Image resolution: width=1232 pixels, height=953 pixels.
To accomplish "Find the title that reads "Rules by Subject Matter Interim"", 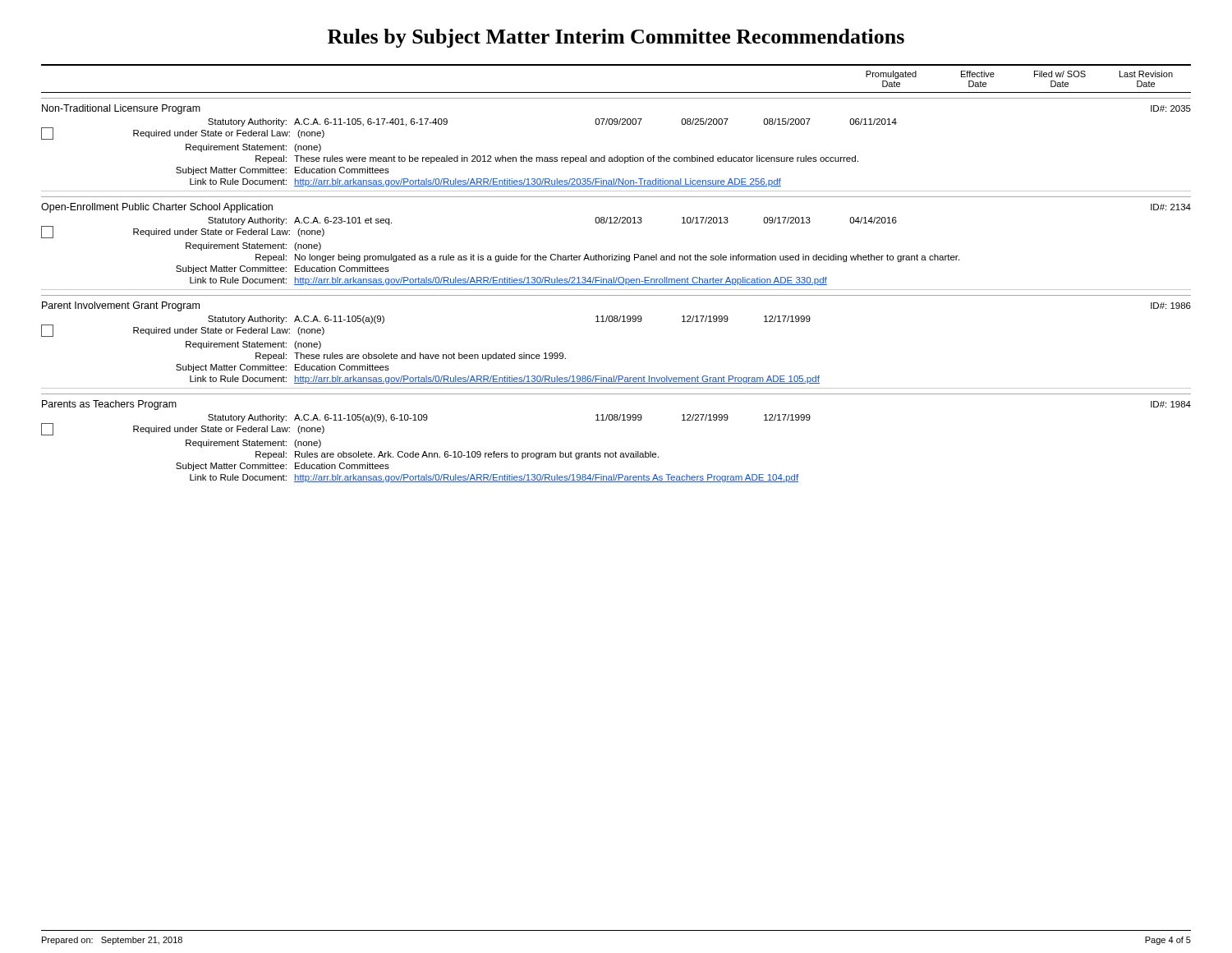I will click(616, 37).
